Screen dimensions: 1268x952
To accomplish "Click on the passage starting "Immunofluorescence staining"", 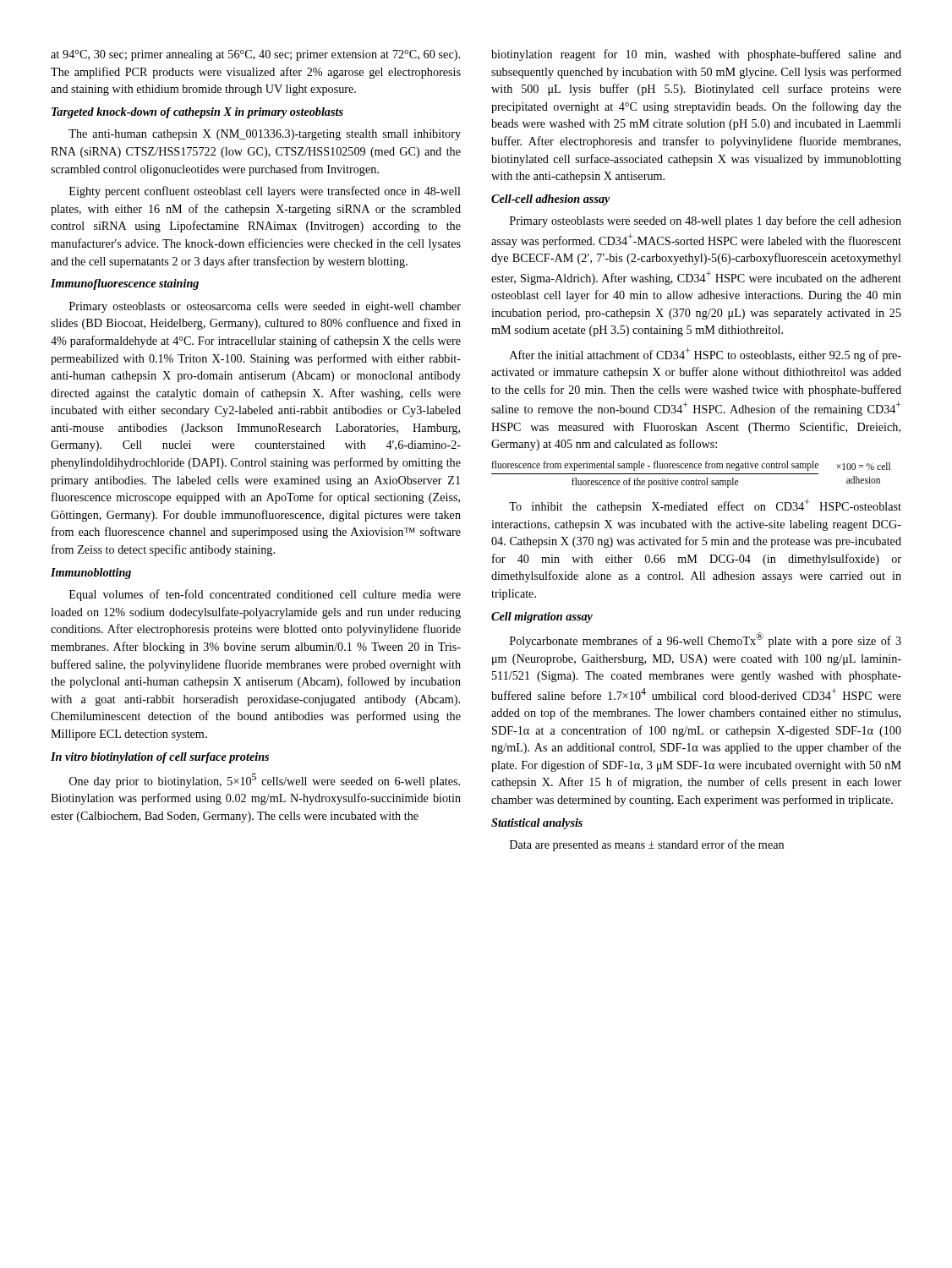I will 125,284.
